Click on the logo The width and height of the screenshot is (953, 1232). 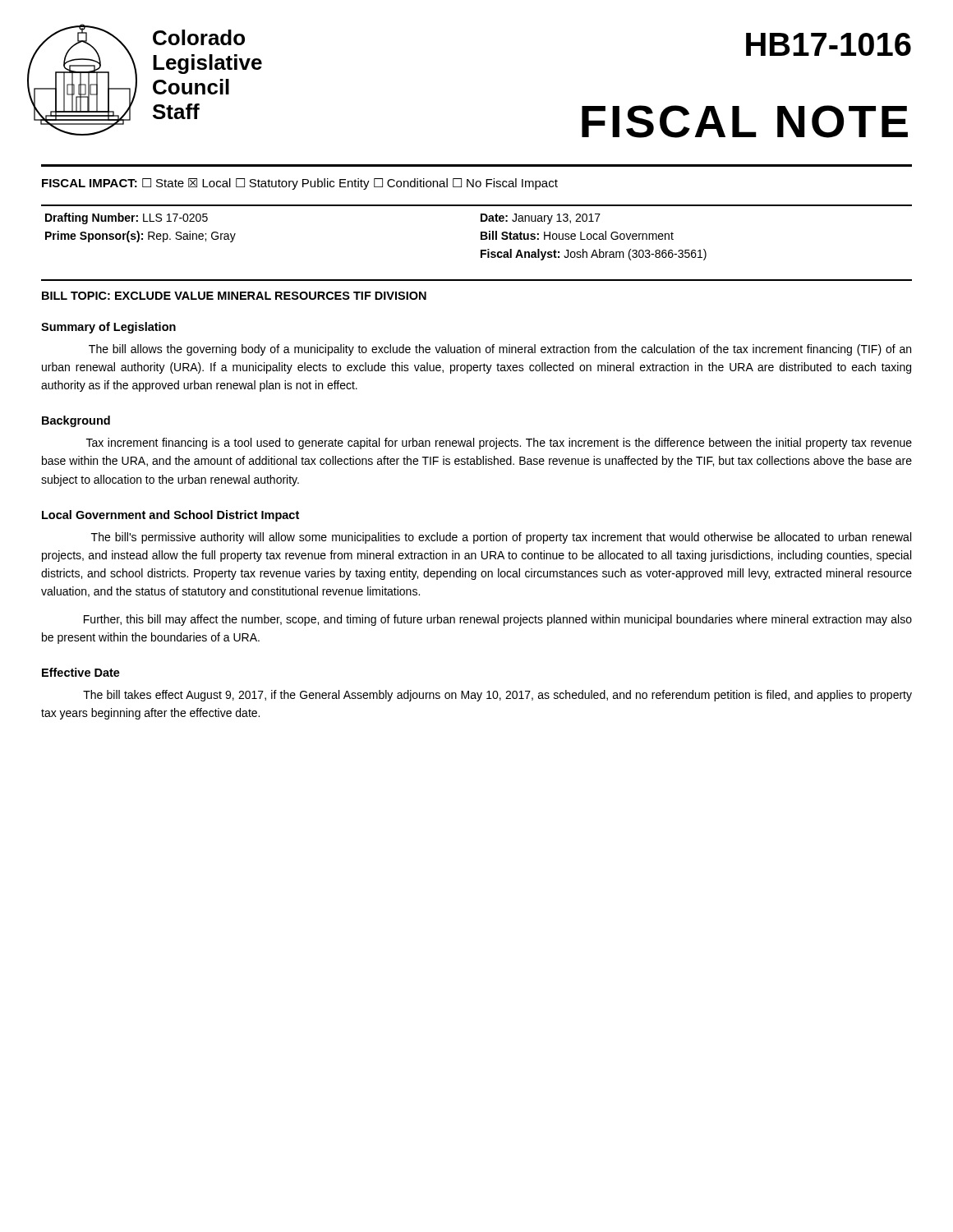(82, 81)
